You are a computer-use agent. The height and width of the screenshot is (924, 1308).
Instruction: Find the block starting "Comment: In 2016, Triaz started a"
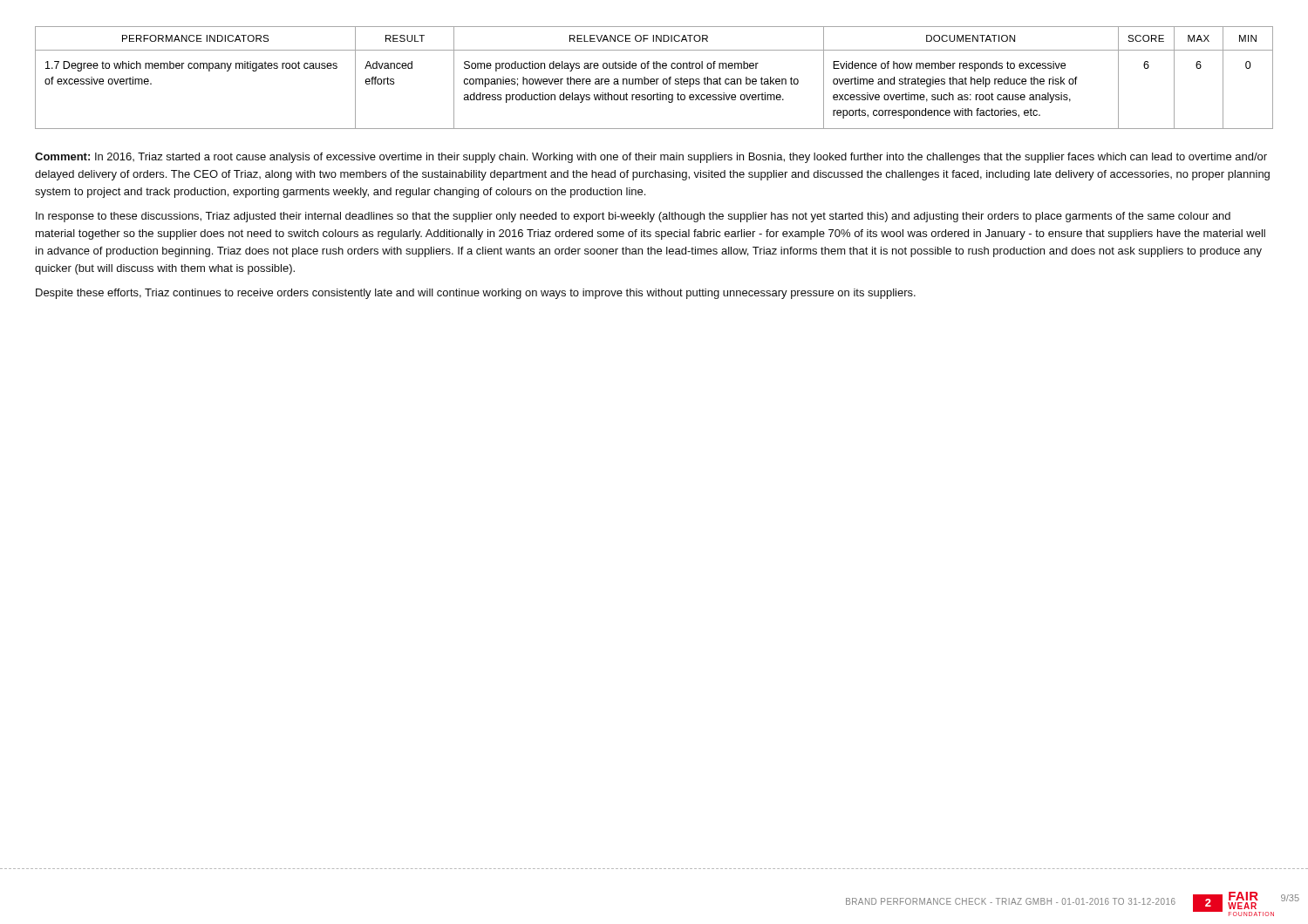tap(654, 225)
